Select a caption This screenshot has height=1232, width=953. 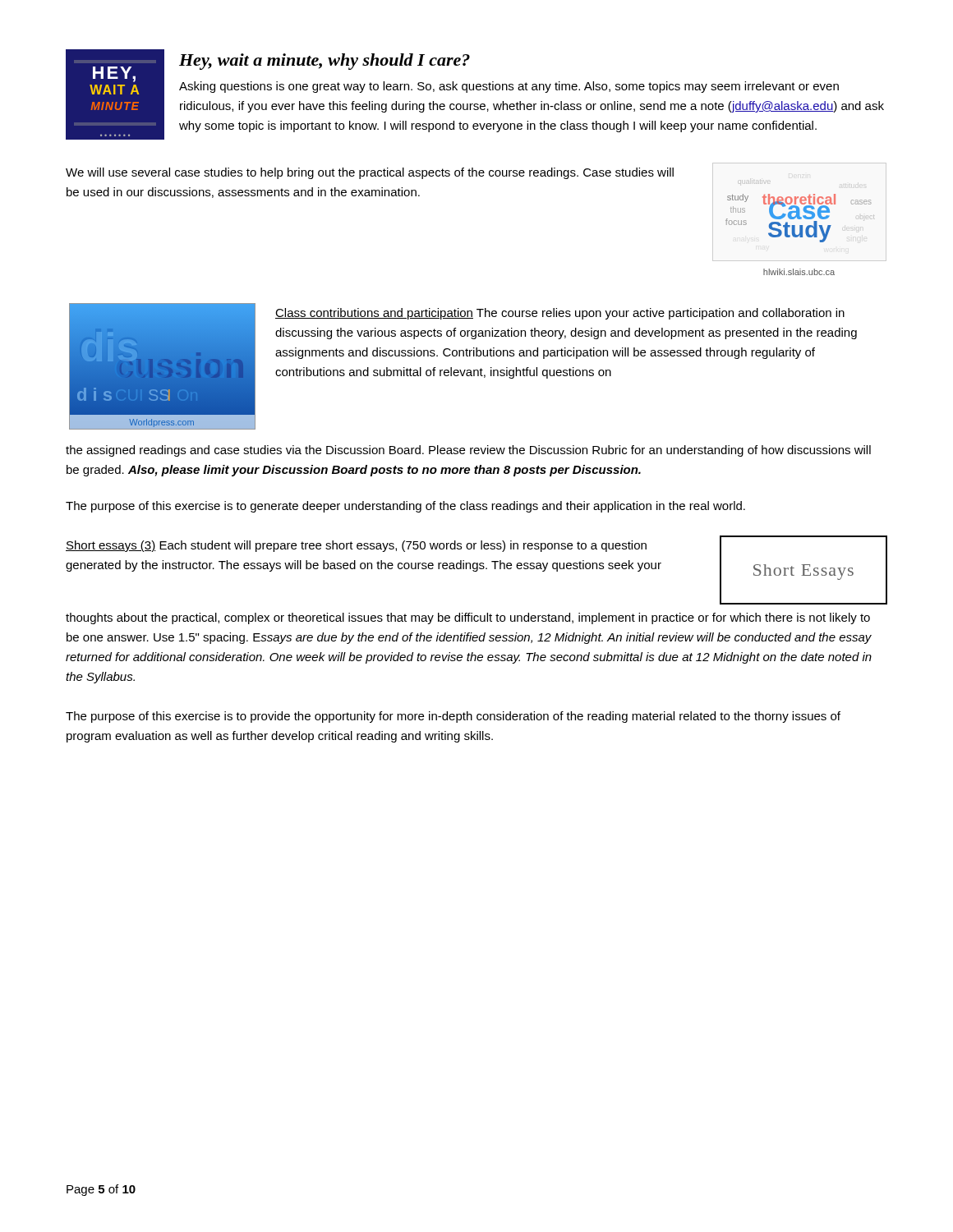(799, 272)
